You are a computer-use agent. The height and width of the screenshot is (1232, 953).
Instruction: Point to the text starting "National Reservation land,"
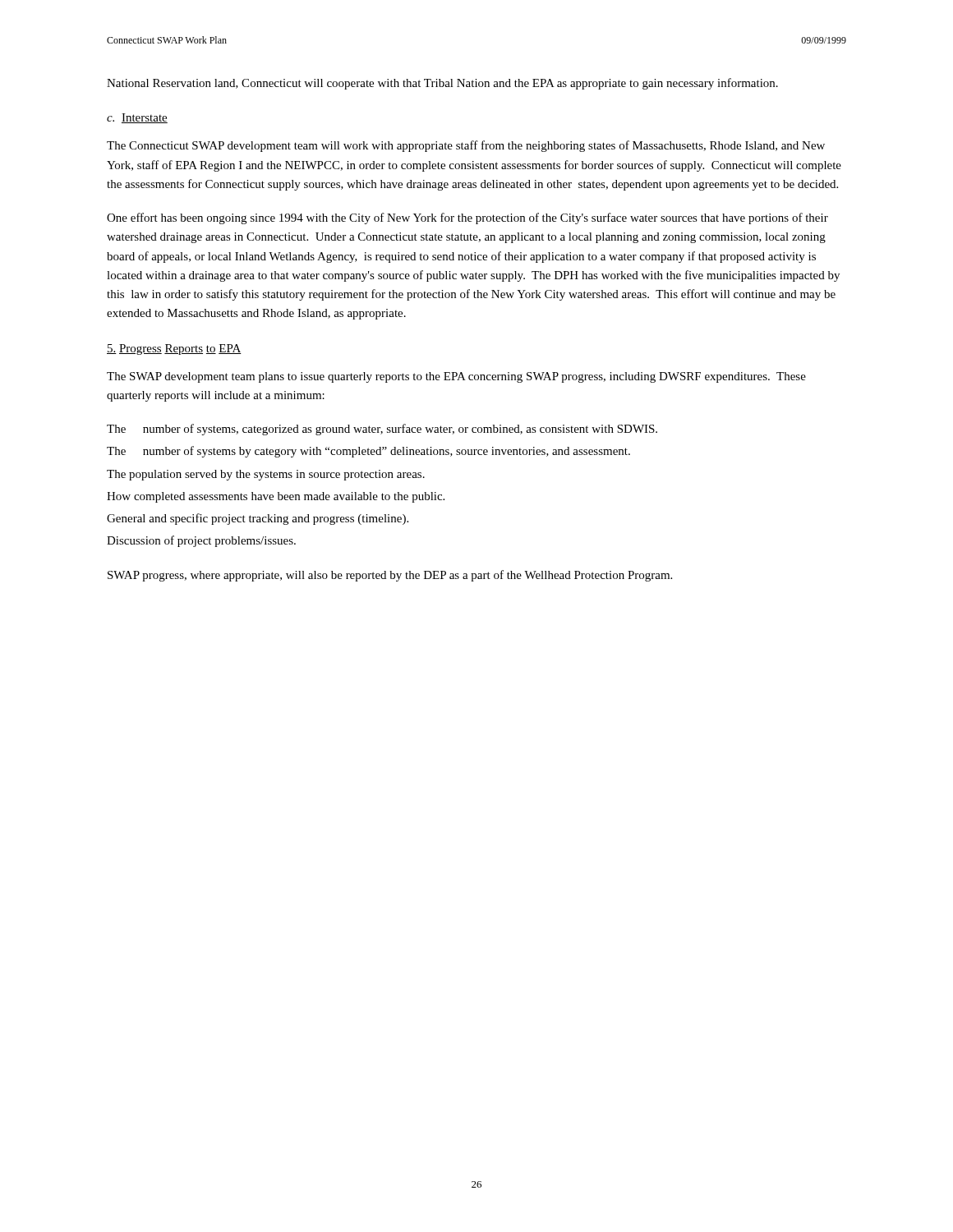[x=443, y=83]
